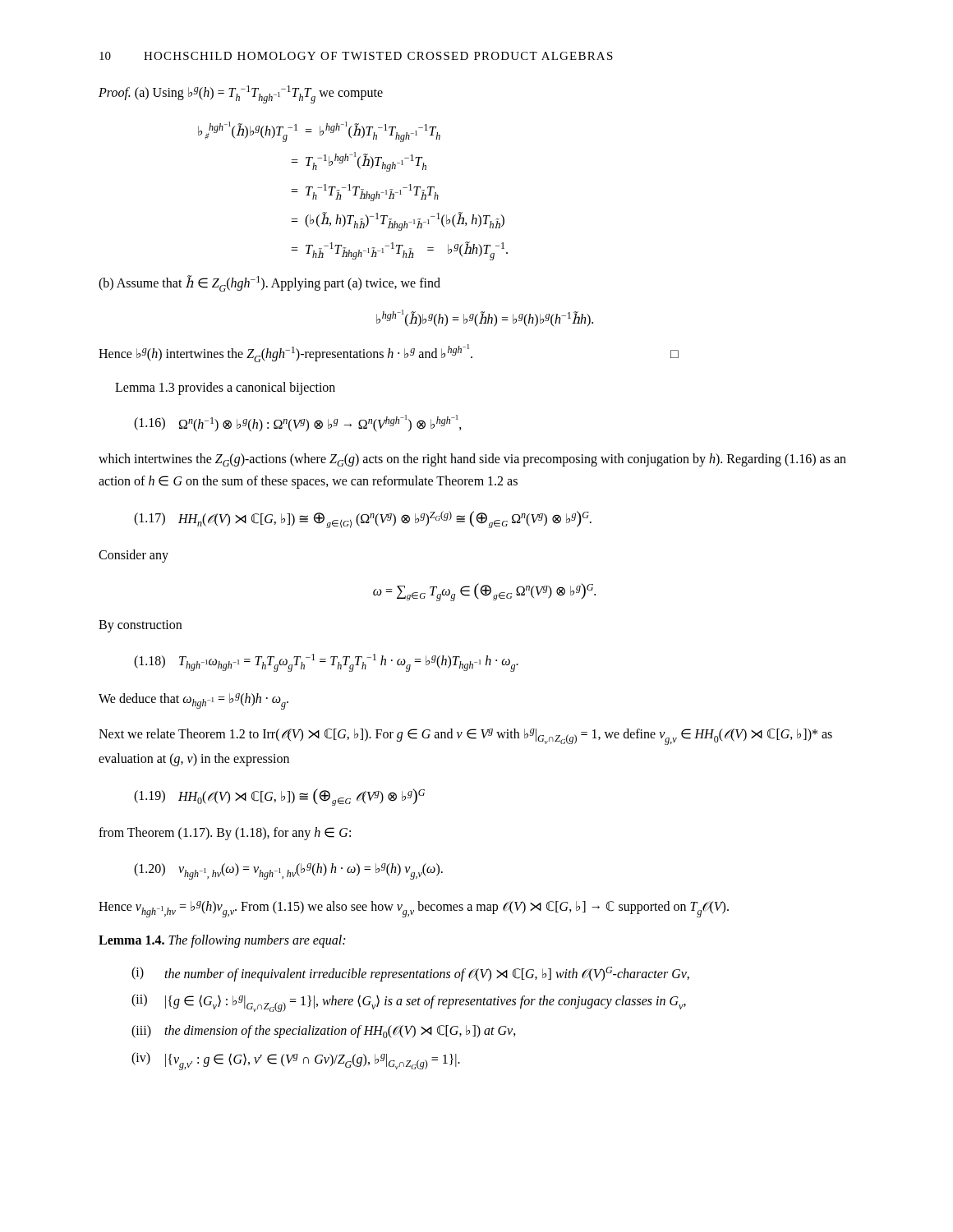
Task: Navigate to the block starting "(1.17) HHn(𝒪(V) ⋊ ℂ[G, ♭]) ≅ ⊕g∈⟨G⟩ (Ωn(Vg)"
Action: click(x=501, y=519)
